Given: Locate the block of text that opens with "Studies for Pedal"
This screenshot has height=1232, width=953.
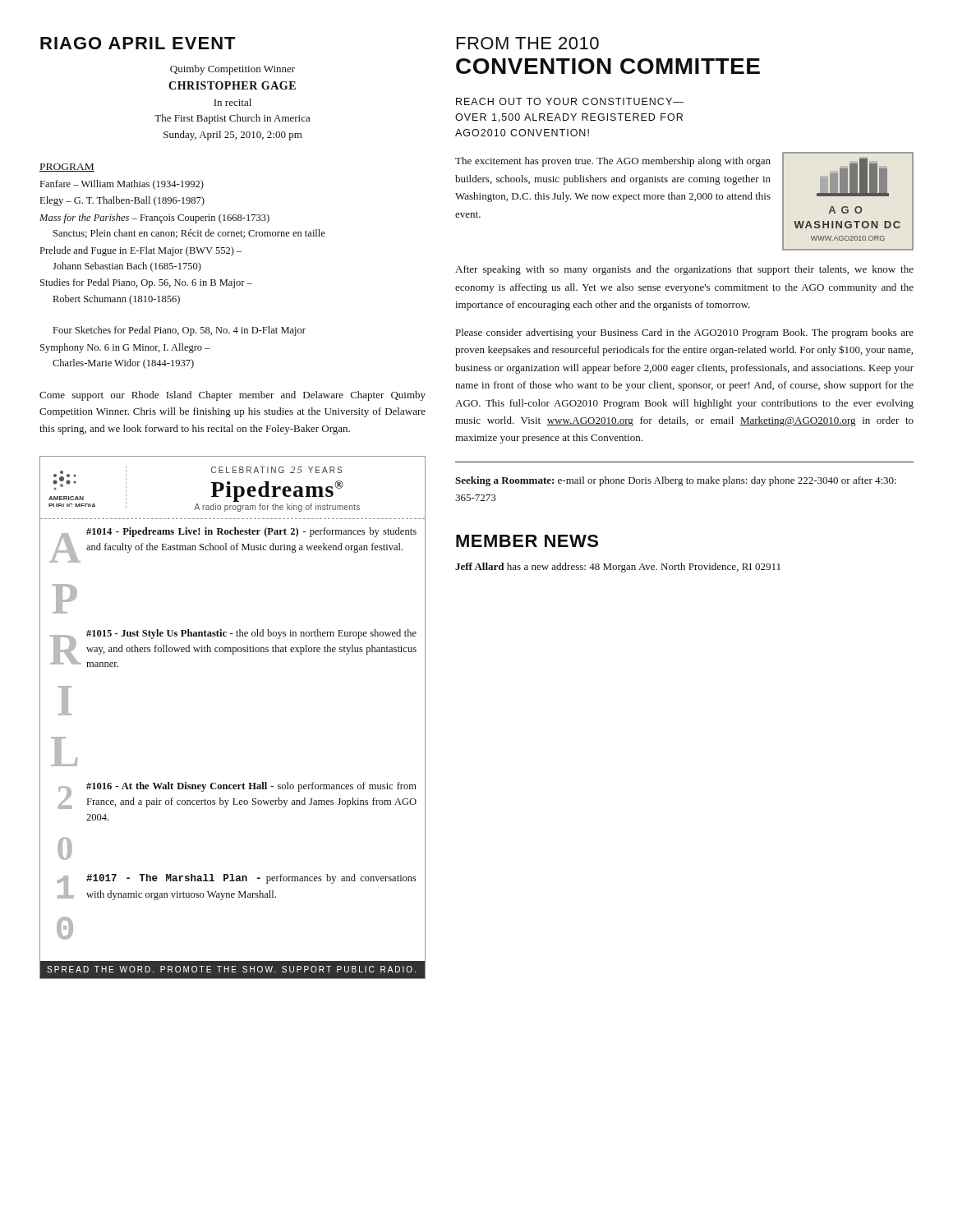Looking at the screenshot, I should coord(146,283).
